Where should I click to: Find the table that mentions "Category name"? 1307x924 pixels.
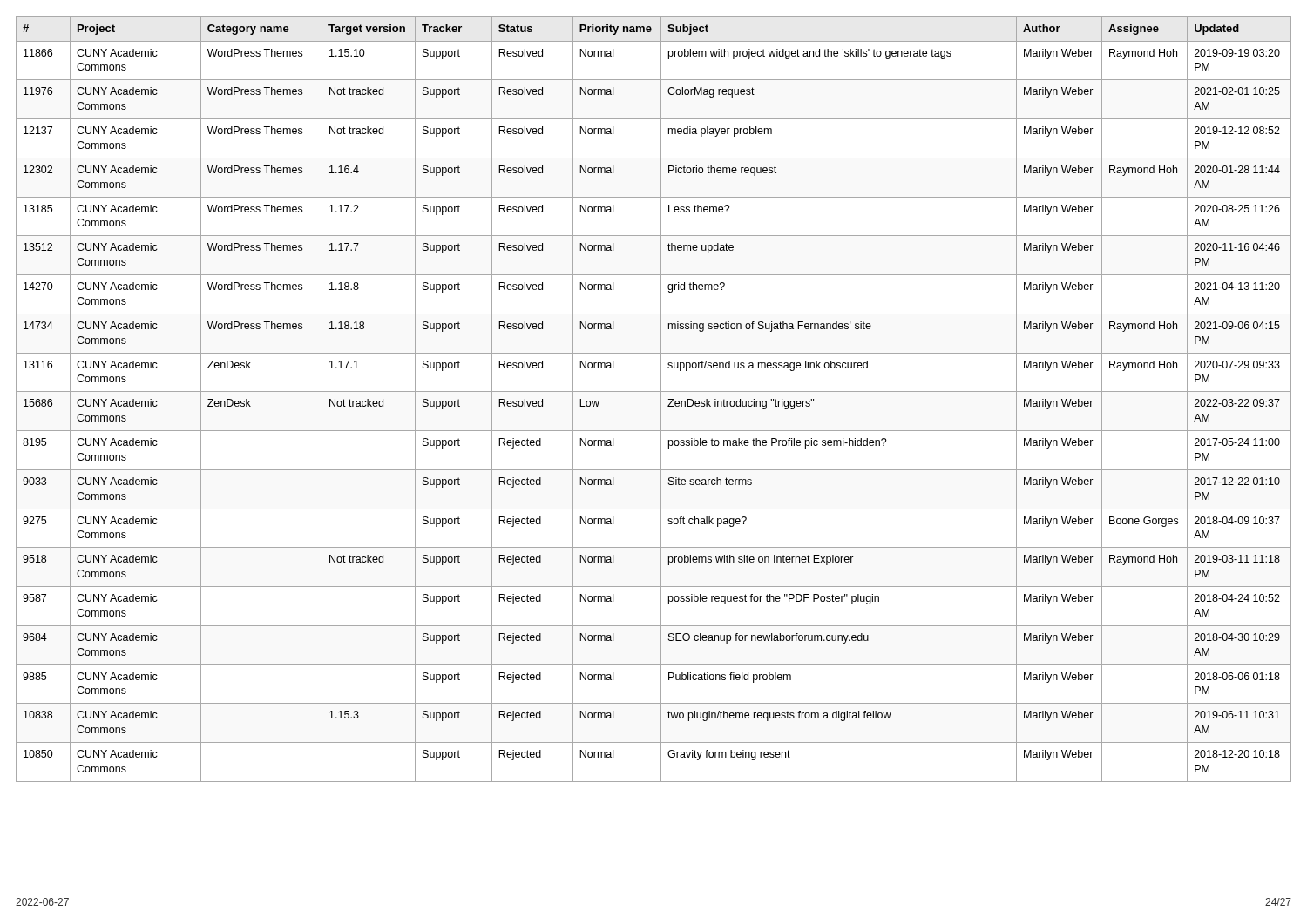pyautogui.click(x=654, y=452)
